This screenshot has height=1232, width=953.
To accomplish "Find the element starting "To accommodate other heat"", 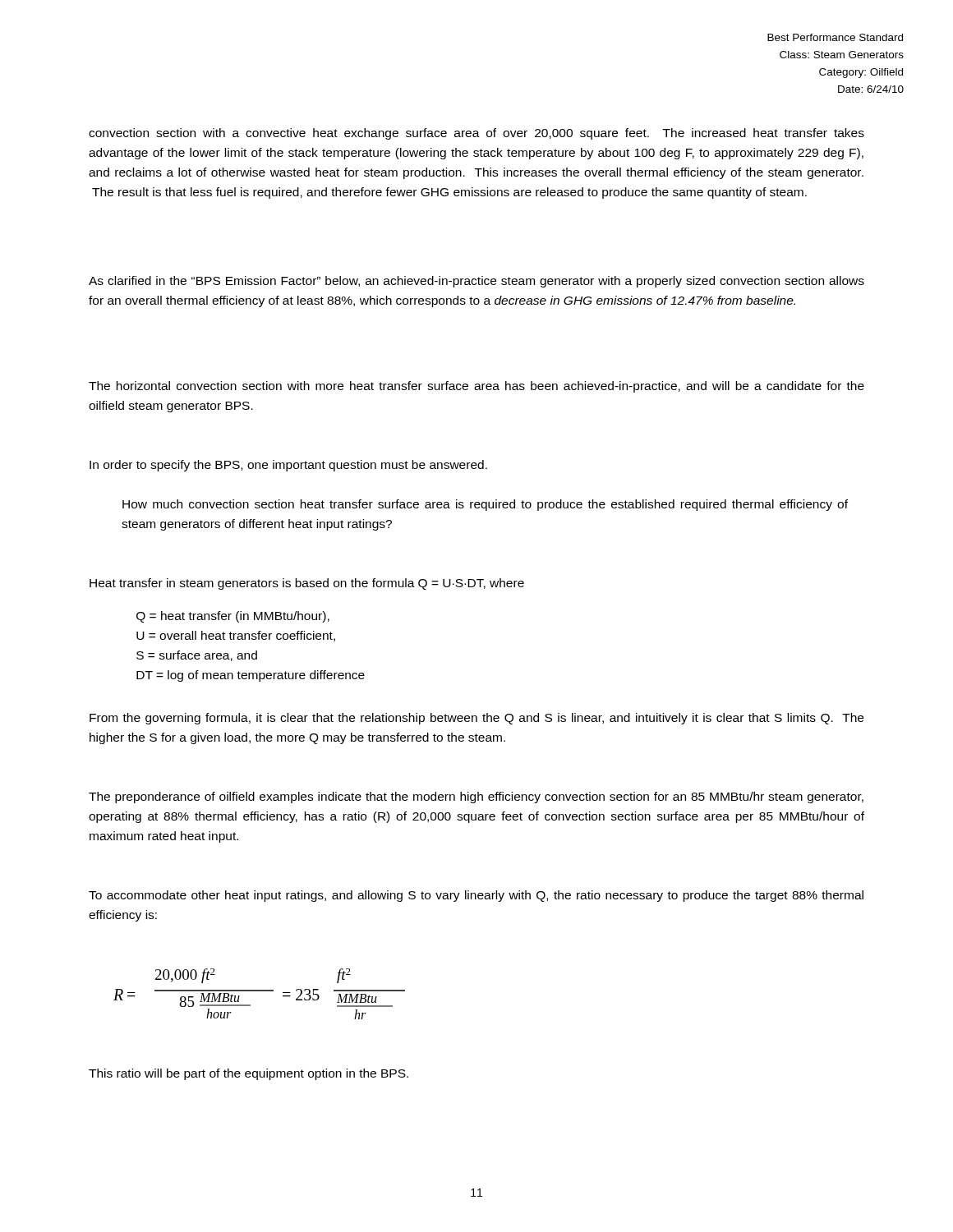I will pyautogui.click(x=476, y=905).
